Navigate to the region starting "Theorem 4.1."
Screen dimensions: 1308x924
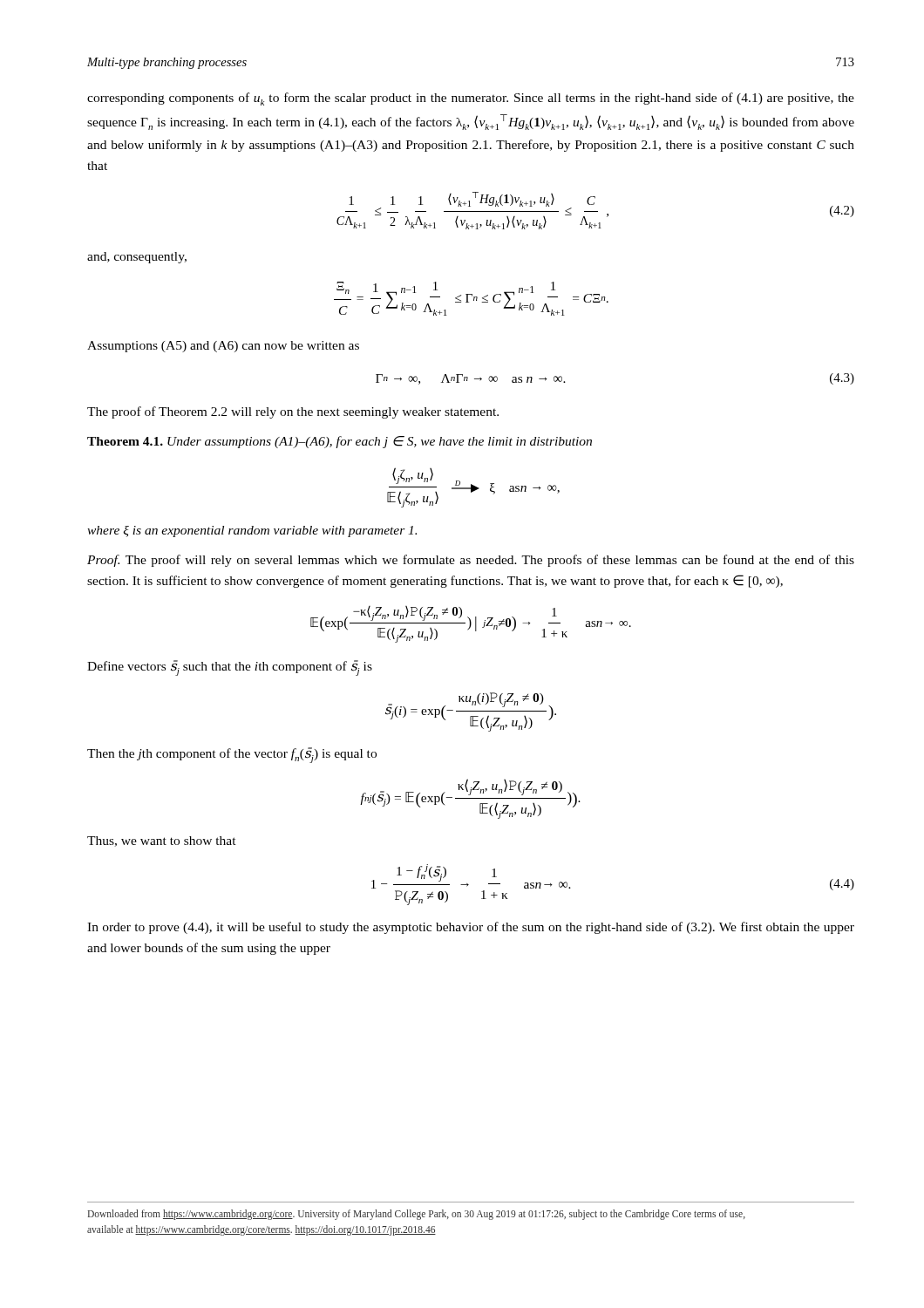(127, 441)
